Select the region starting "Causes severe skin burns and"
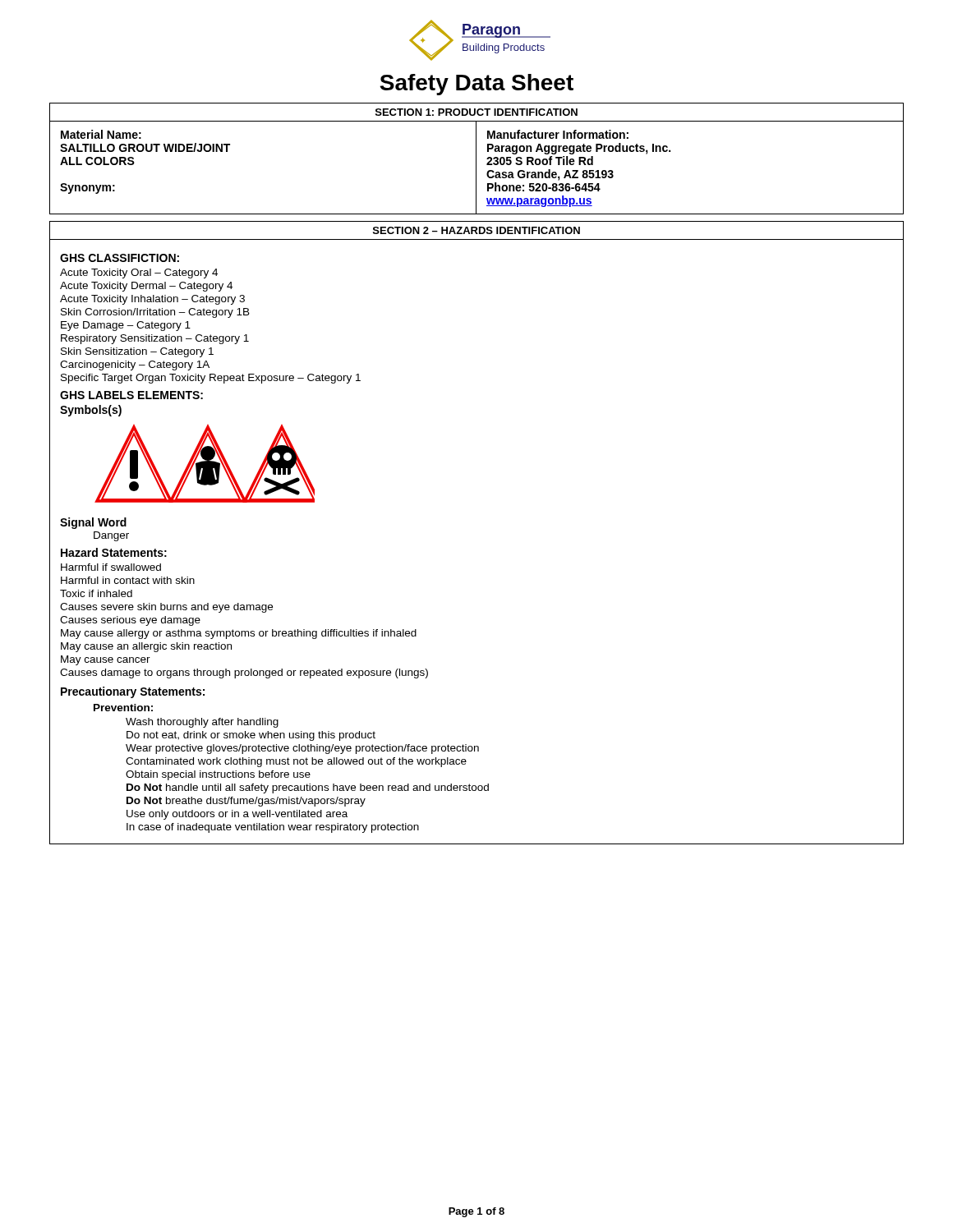Viewport: 953px width, 1232px height. click(x=167, y=607)
